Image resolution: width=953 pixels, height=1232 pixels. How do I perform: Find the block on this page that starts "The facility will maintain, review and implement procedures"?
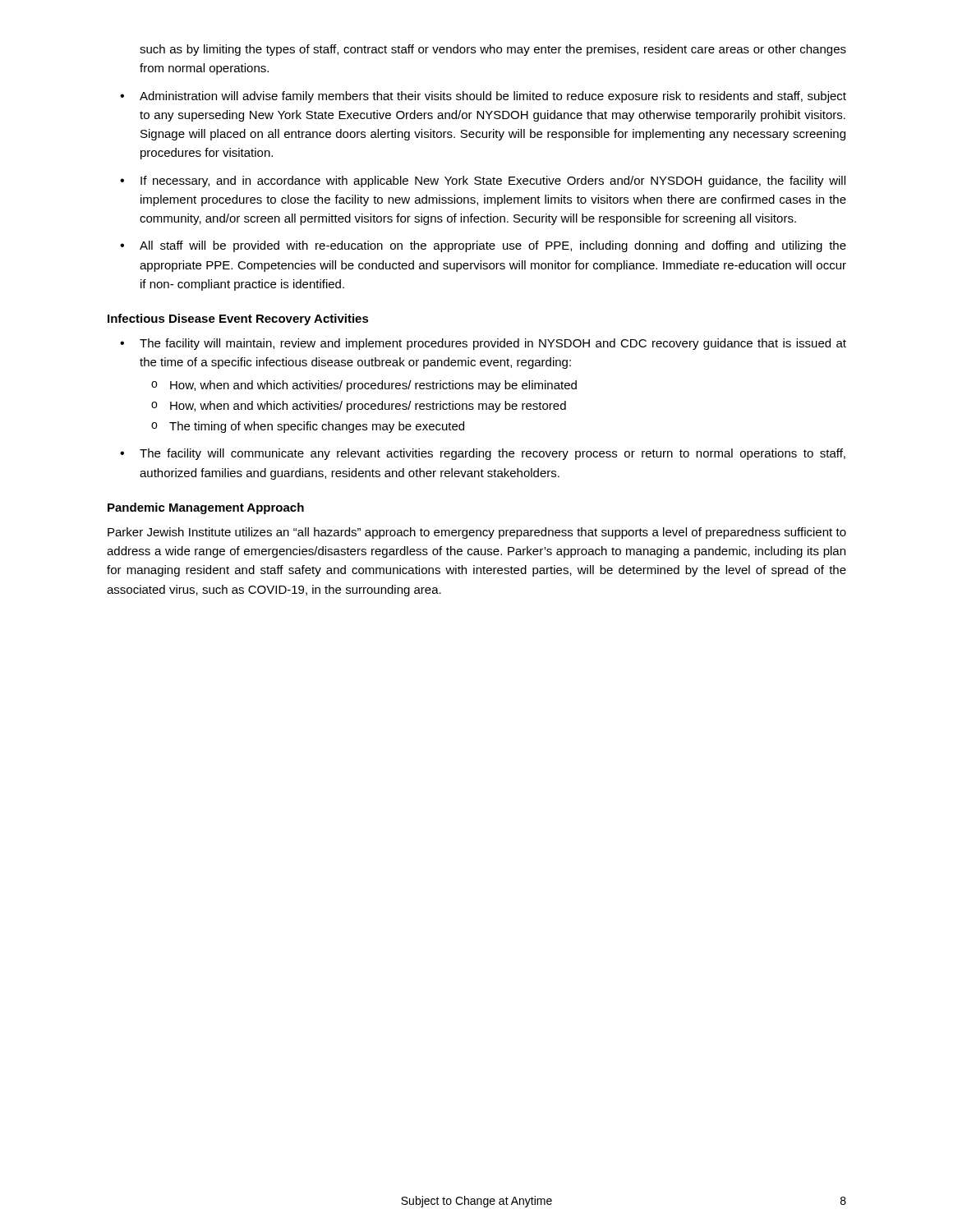[493, 386]
